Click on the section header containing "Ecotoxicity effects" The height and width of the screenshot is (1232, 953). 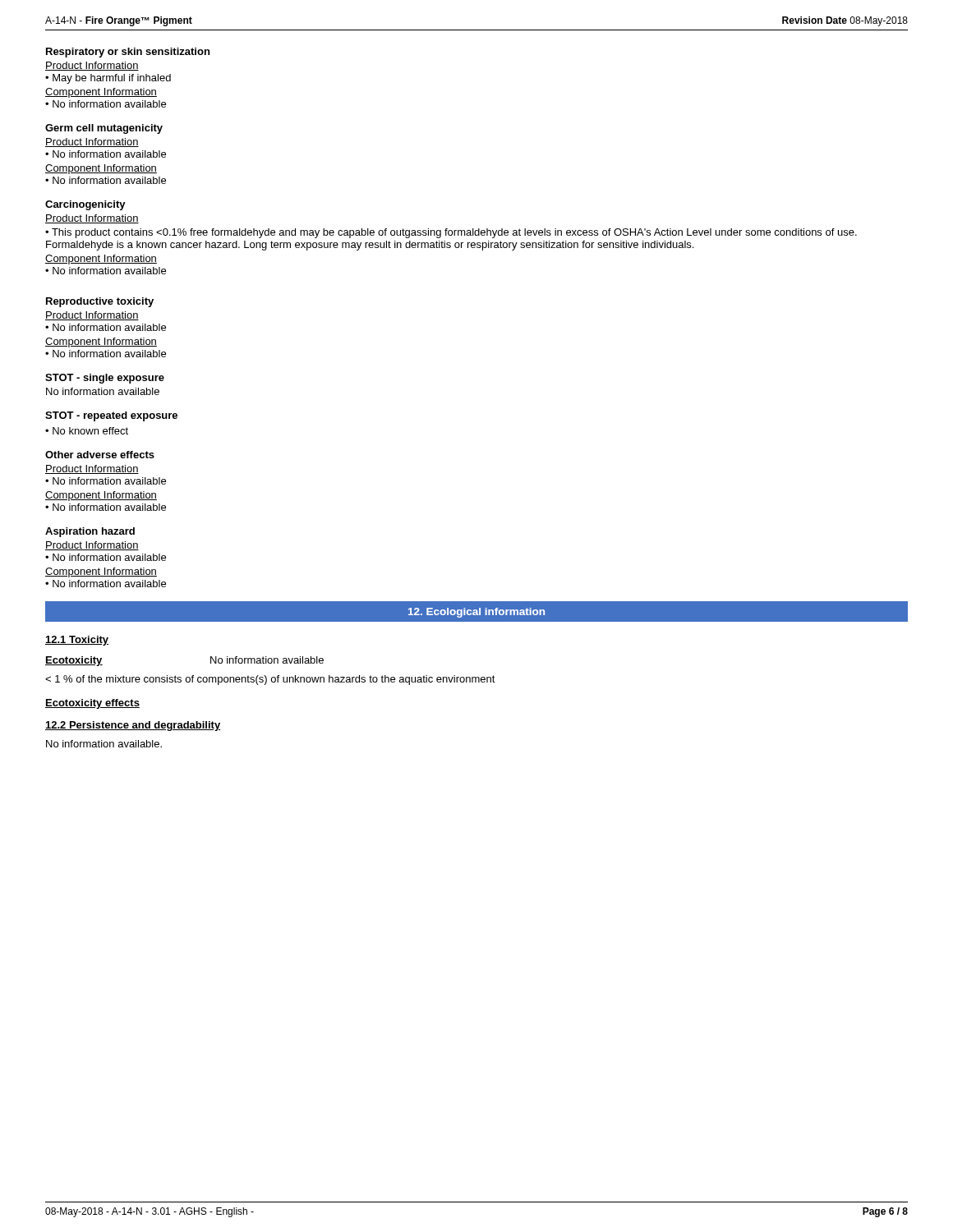click(x=92, y=703)
